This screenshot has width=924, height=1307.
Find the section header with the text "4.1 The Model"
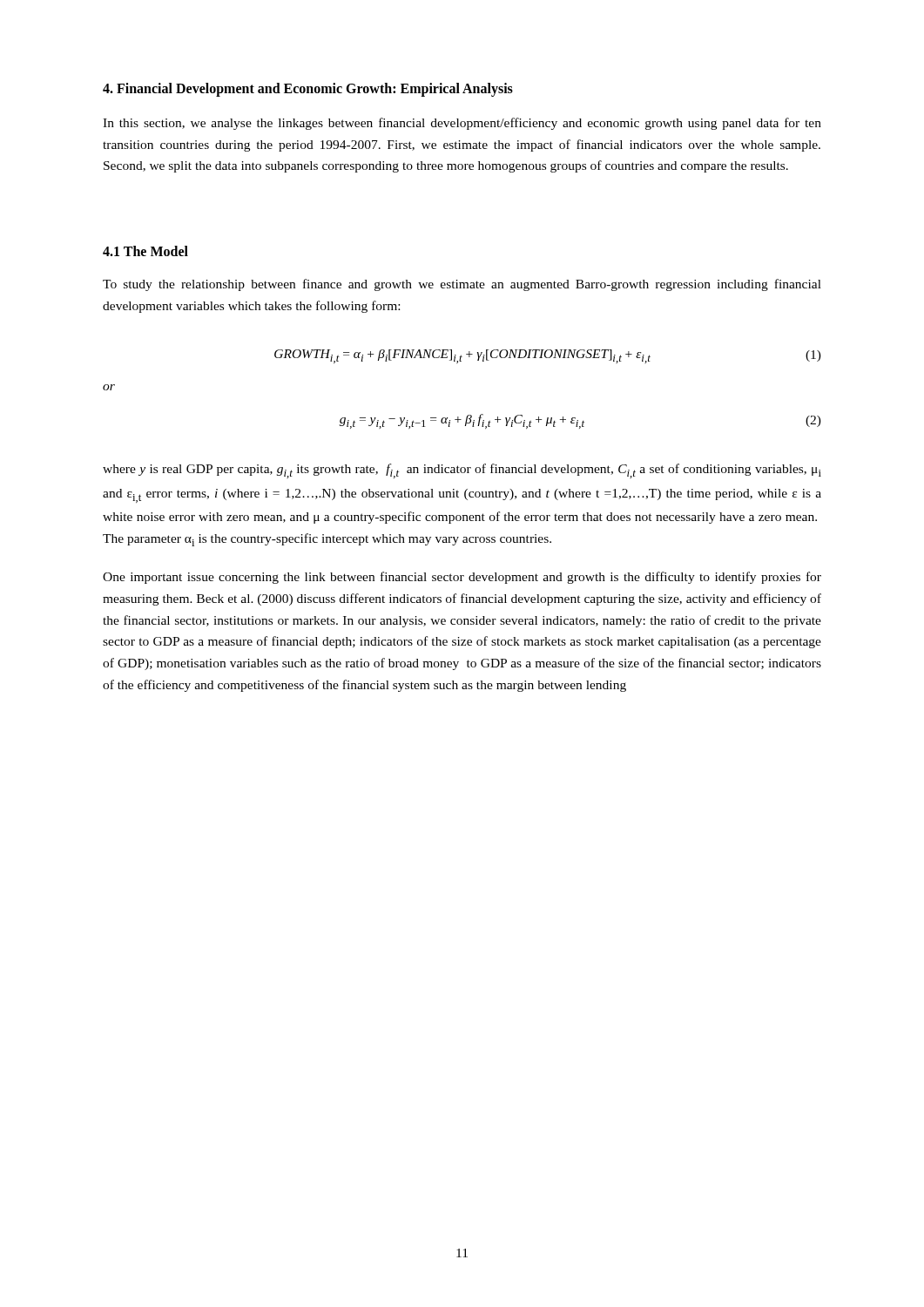[x=145, y=252]
